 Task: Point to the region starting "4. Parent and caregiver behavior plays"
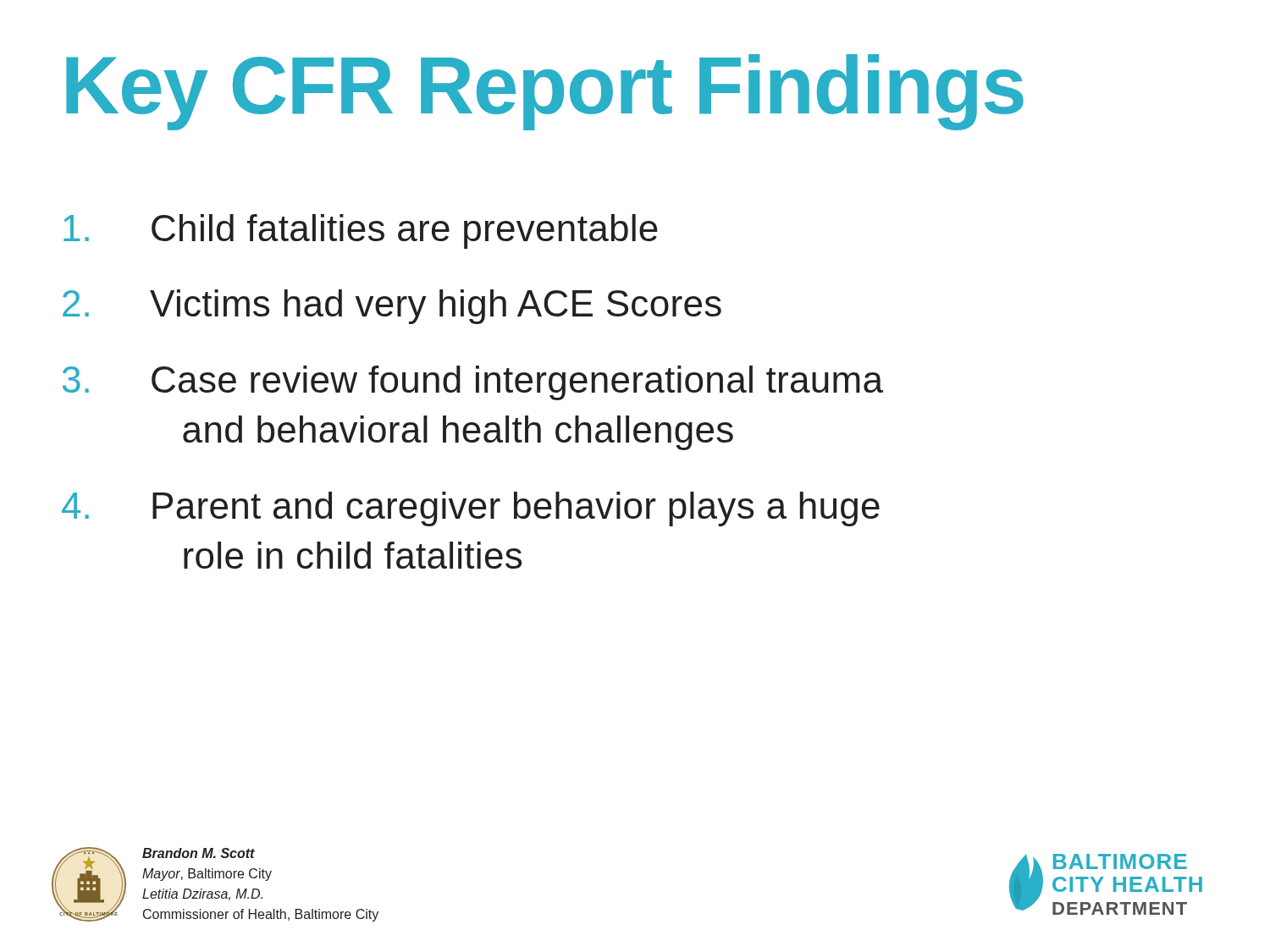pos(471,531)
